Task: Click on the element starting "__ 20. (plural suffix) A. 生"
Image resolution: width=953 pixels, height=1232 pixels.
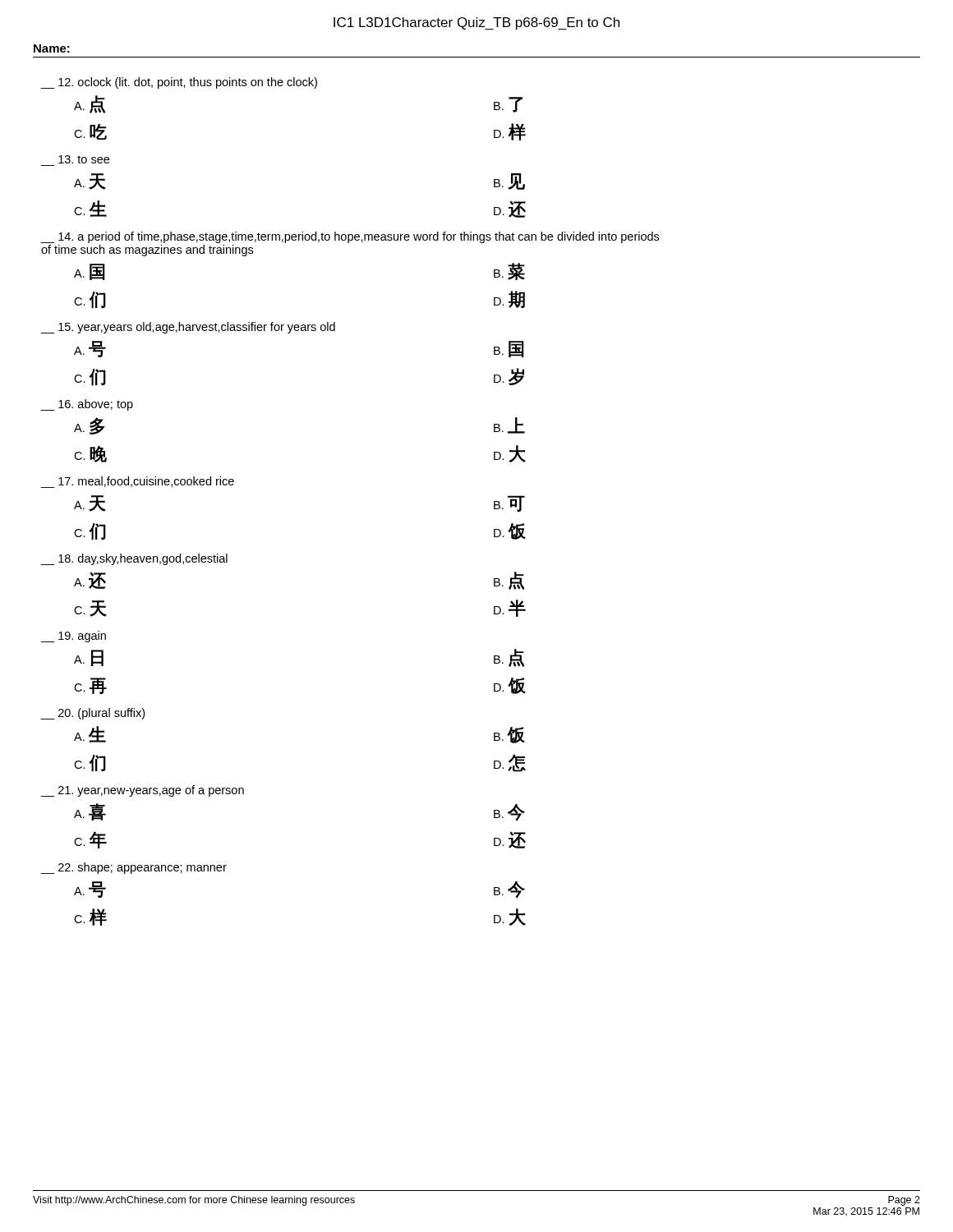Action: click(x=92, y=714)
